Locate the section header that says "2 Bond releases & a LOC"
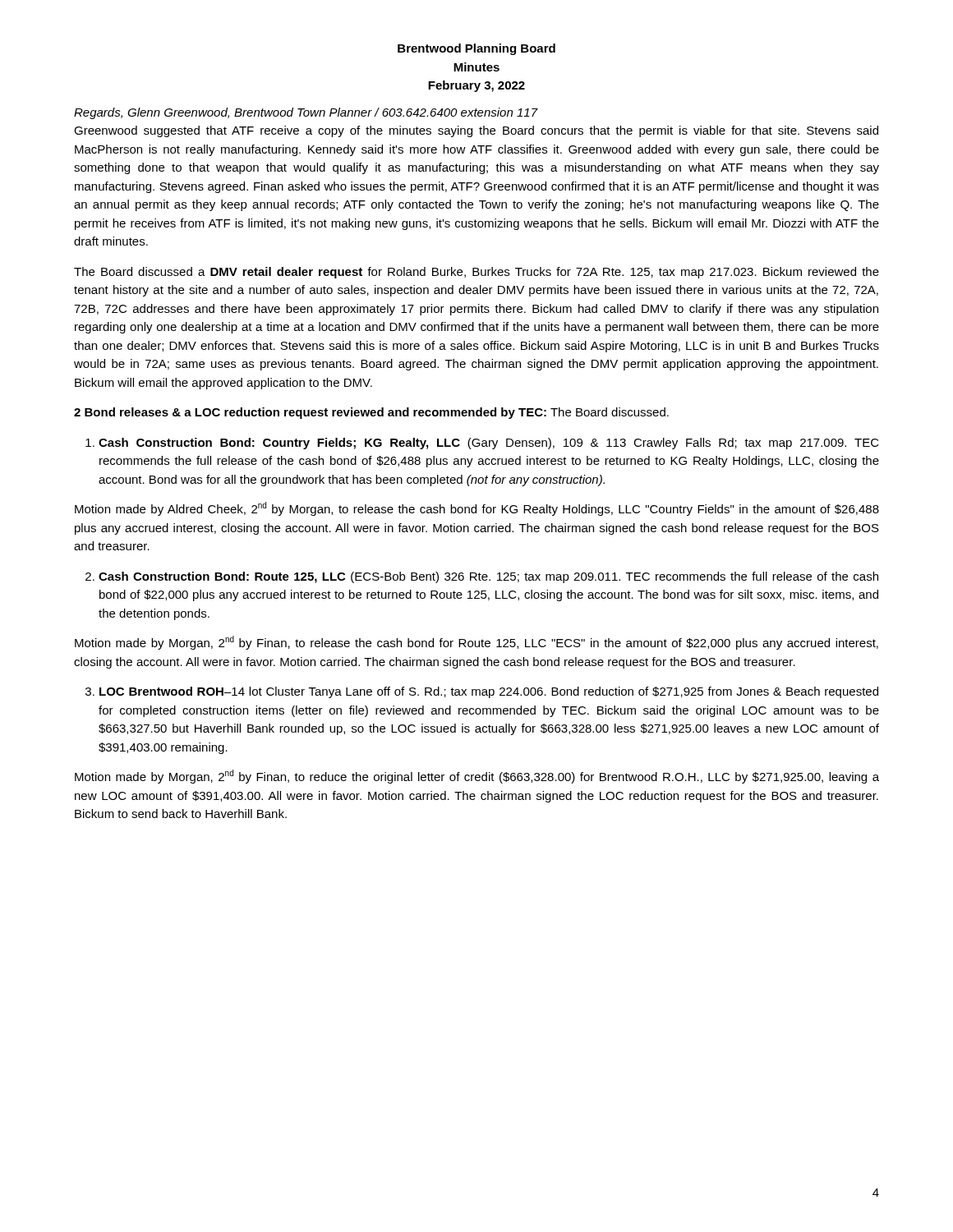This screenshot has width=953, height=1232. tap(476, 412)
